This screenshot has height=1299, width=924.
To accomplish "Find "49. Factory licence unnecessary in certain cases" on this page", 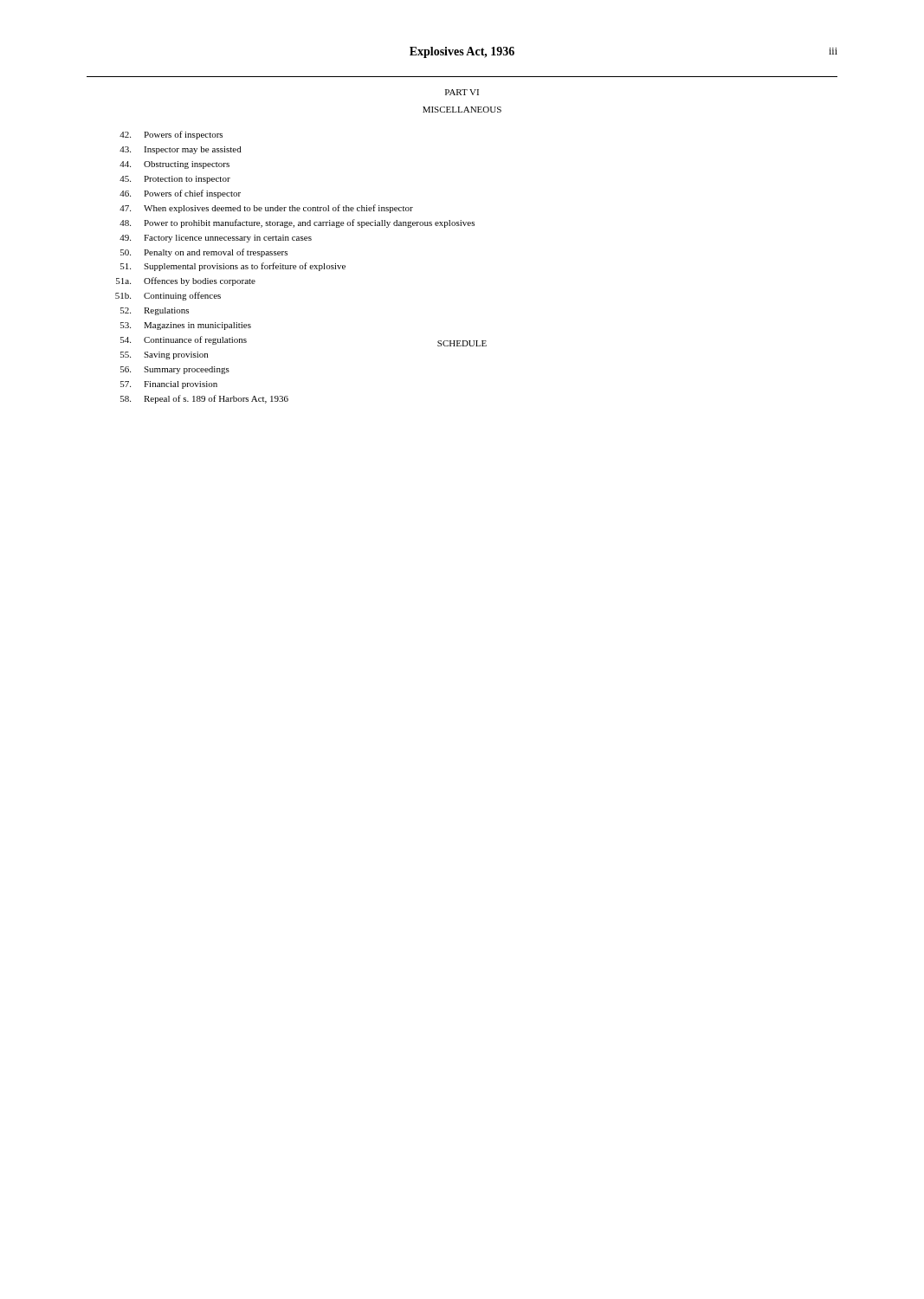I will (216, 239).
